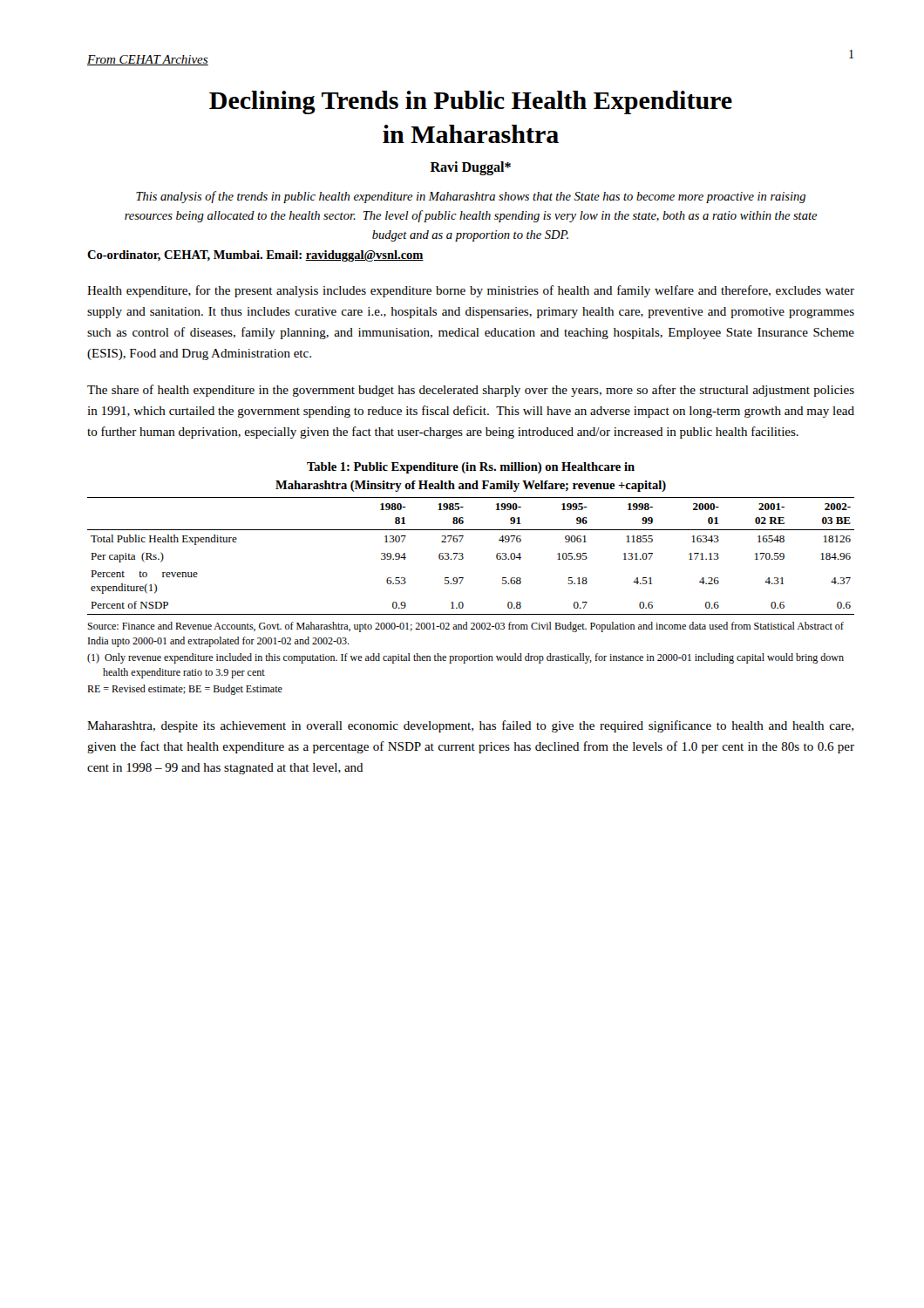This screenshot has height=1308, width=924.
Task: Point to the region starting "Declining Trends in Public Health"
Action: 471,117
